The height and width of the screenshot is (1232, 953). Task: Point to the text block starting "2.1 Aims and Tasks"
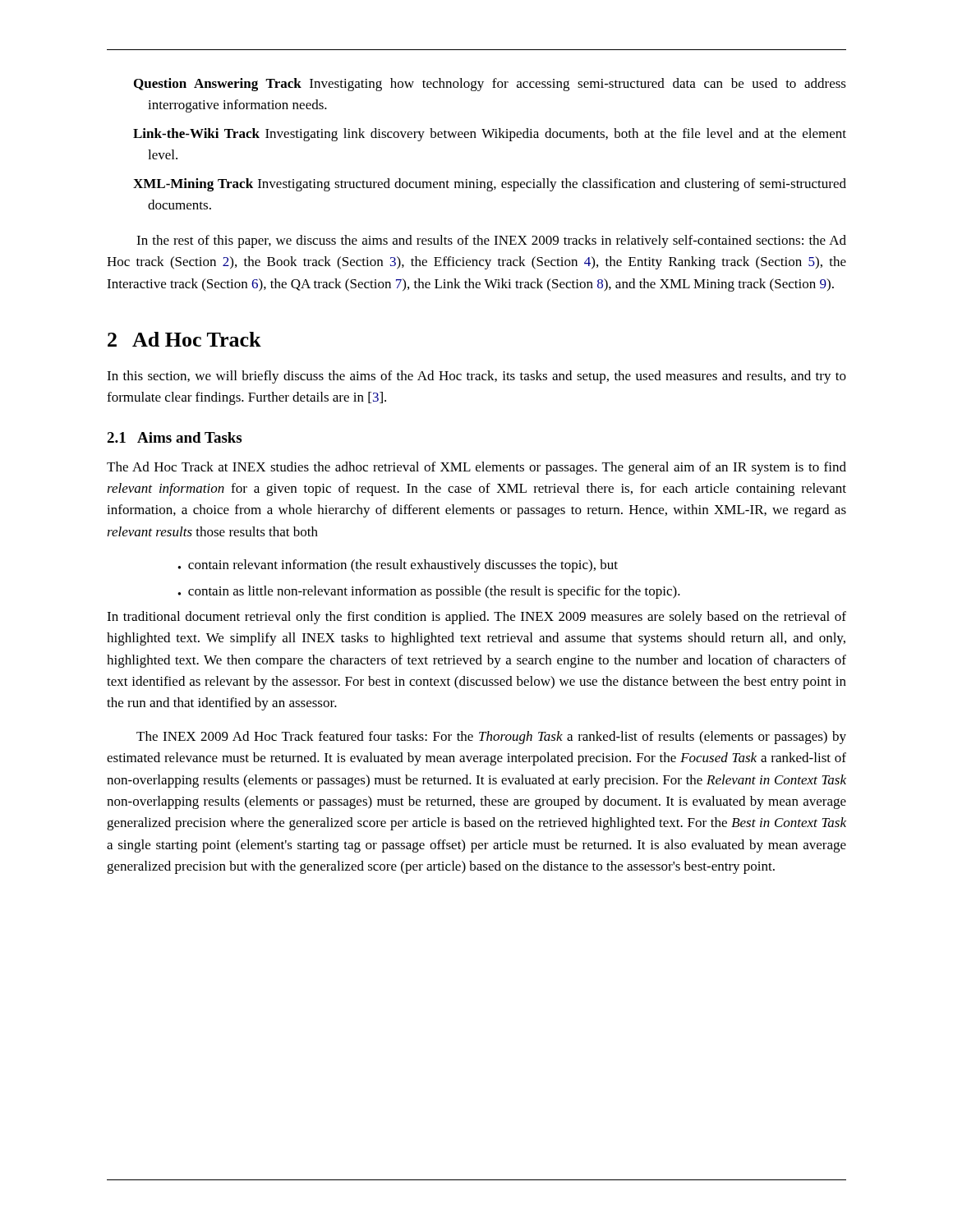(174, 437)
